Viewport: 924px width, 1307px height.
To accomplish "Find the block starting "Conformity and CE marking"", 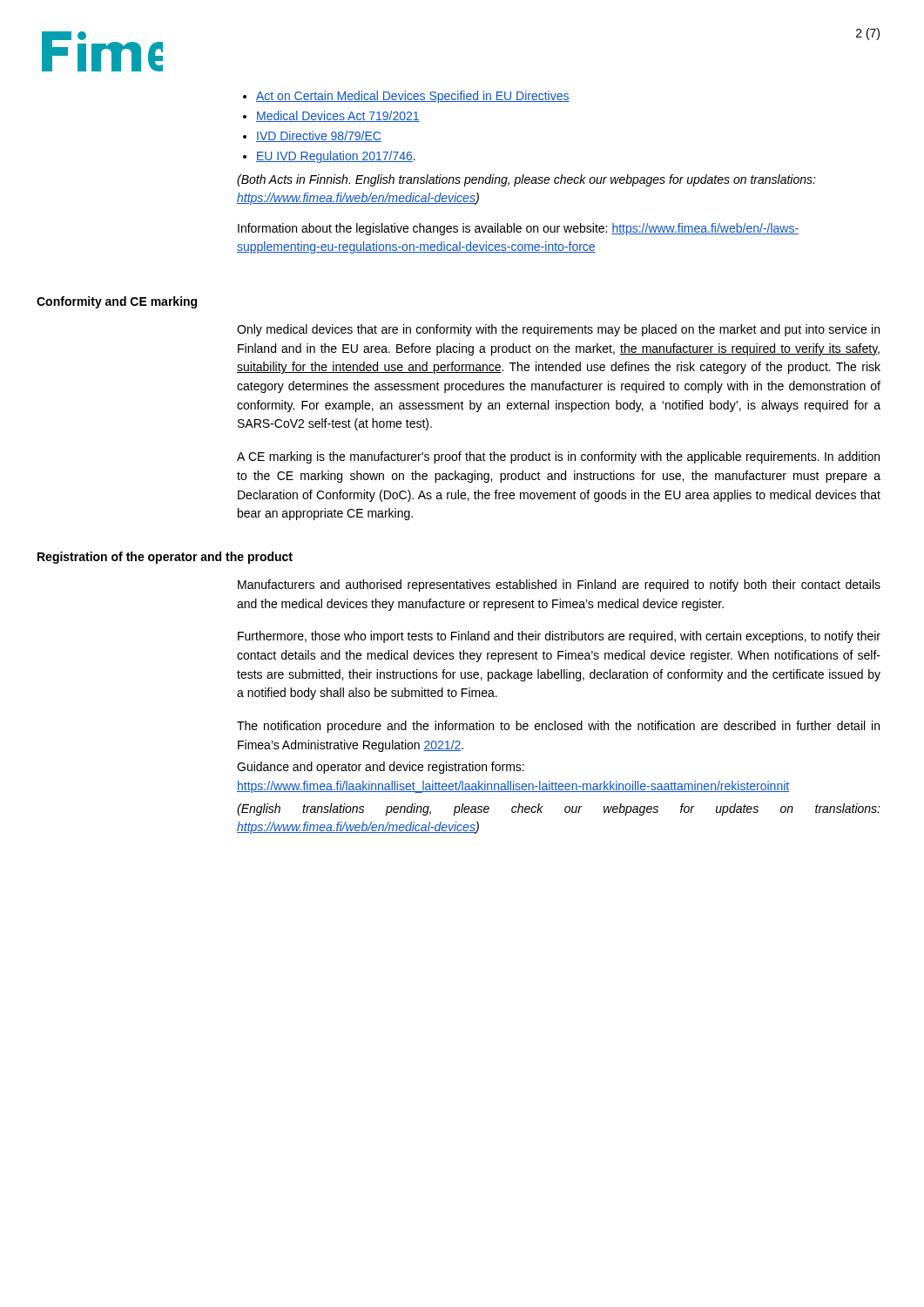I will coord(117,301).
